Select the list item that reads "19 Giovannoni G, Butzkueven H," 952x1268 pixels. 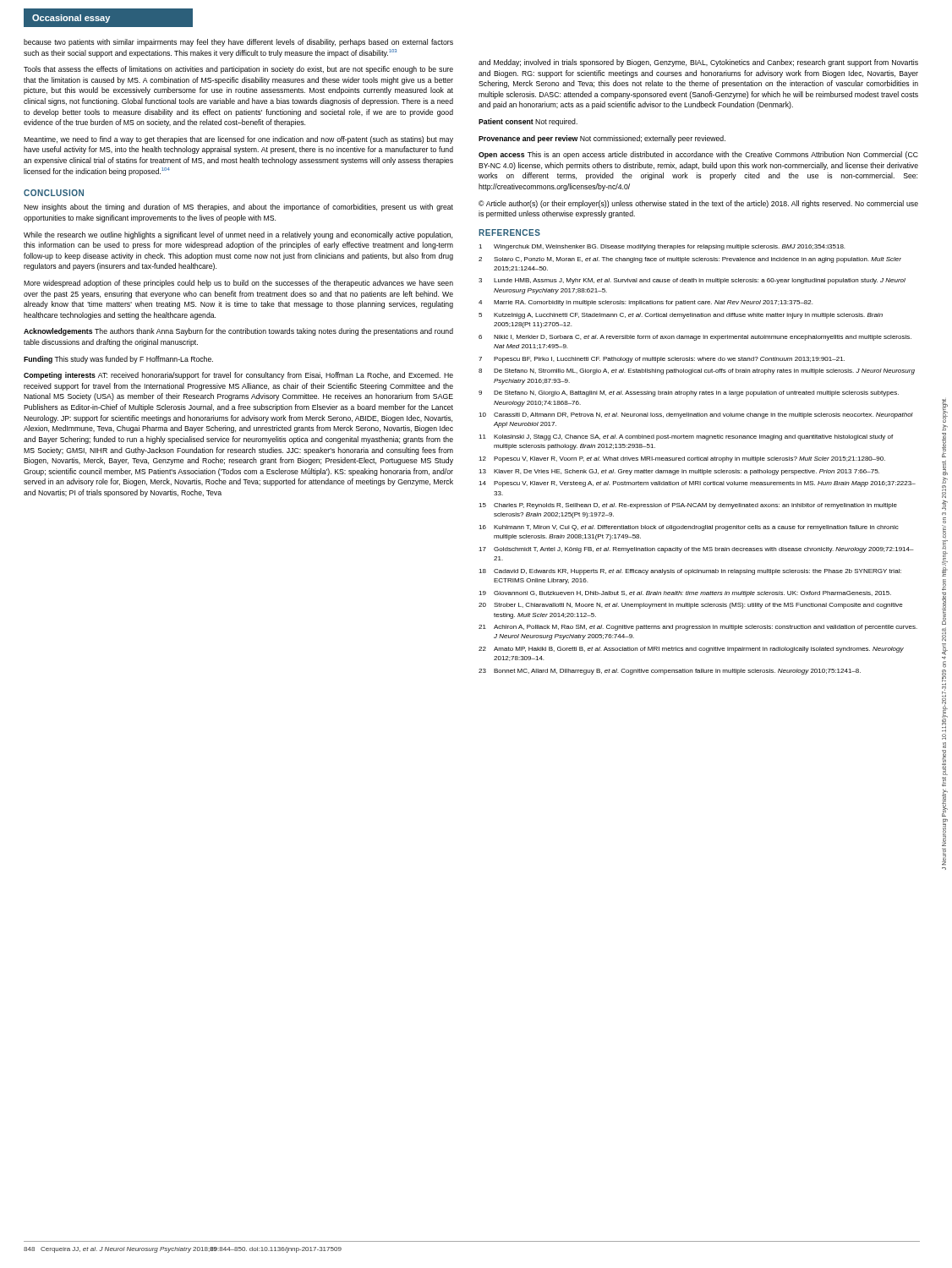(698, 593)
